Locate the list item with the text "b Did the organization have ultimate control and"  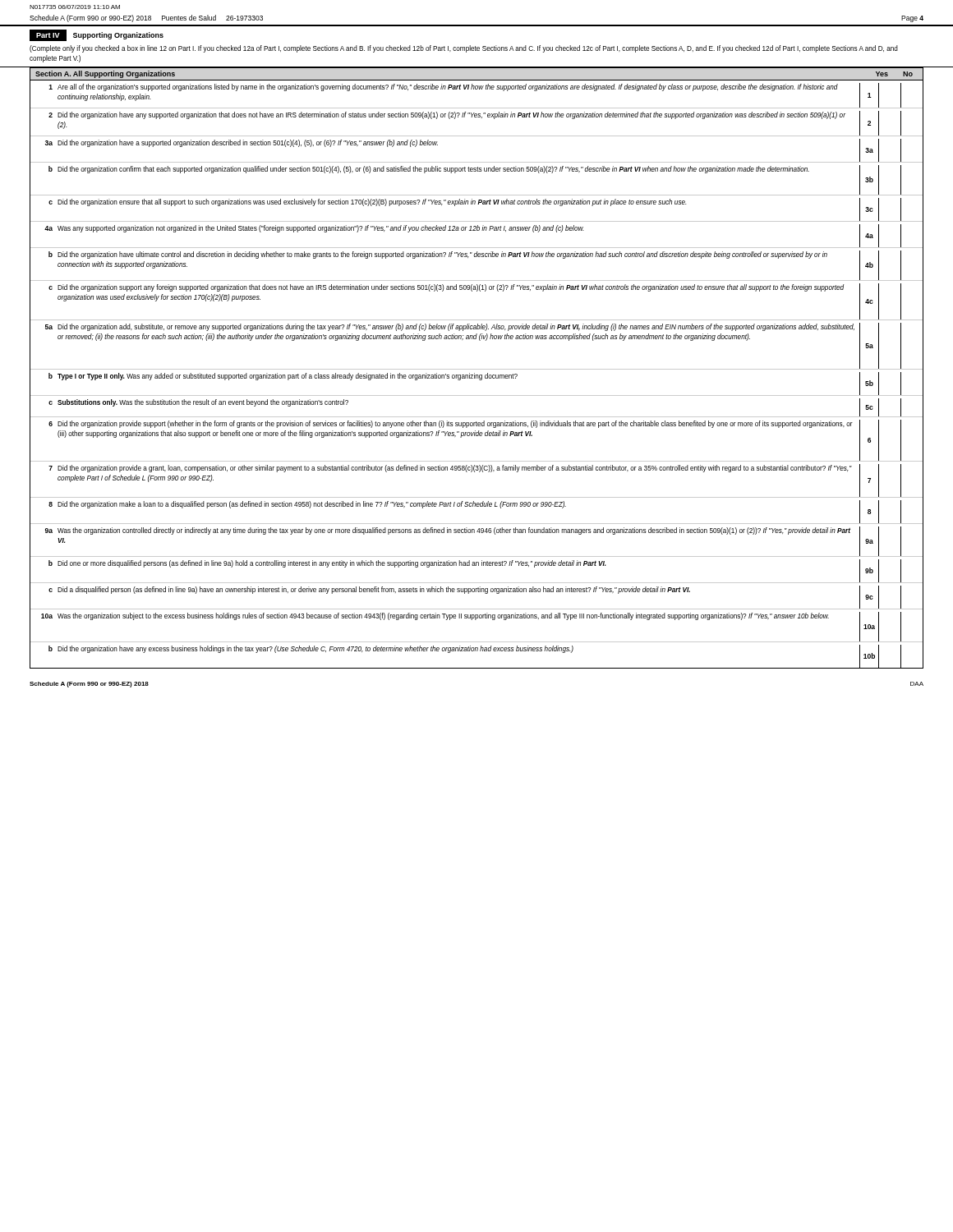point(476,264)
